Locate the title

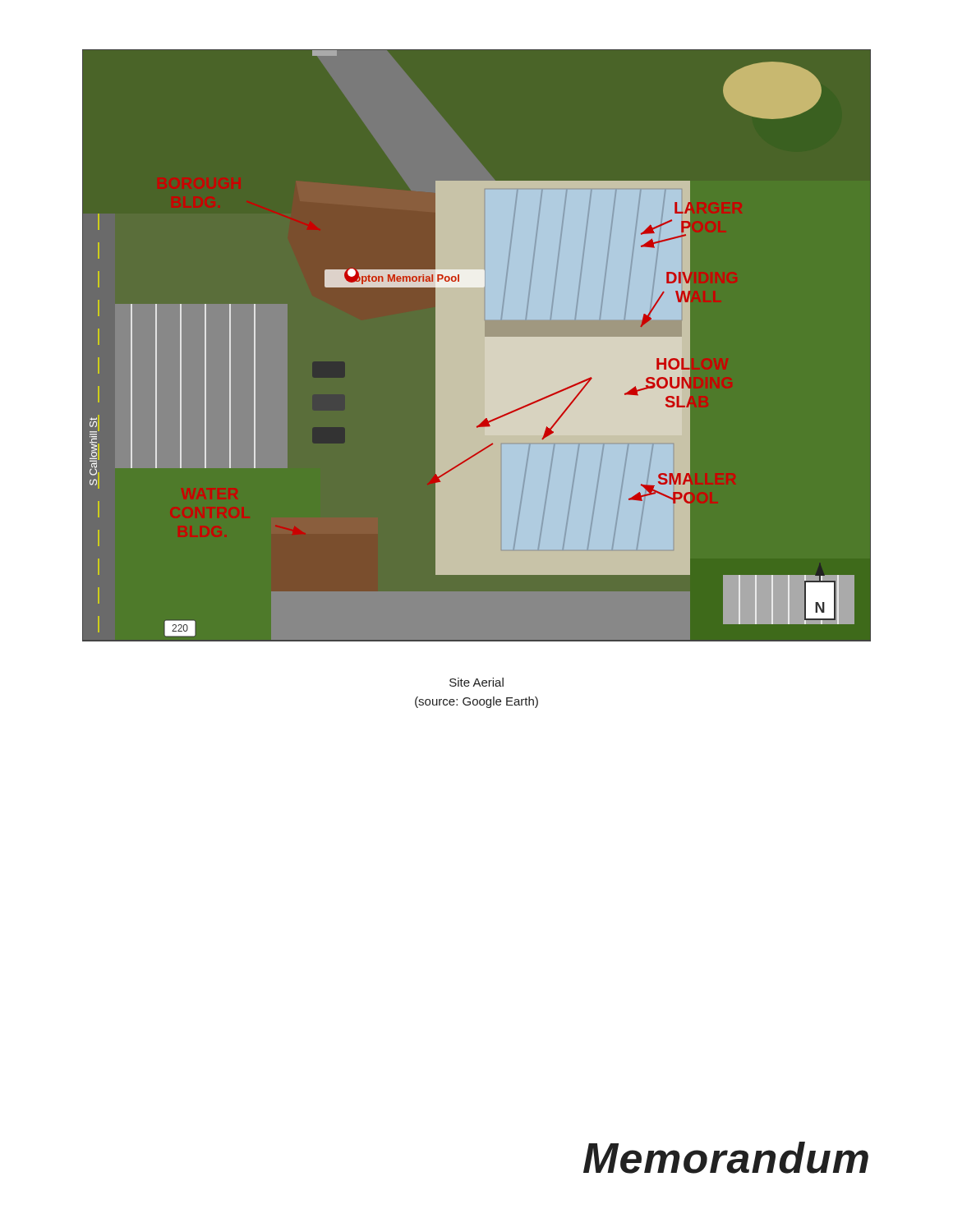727,1158
